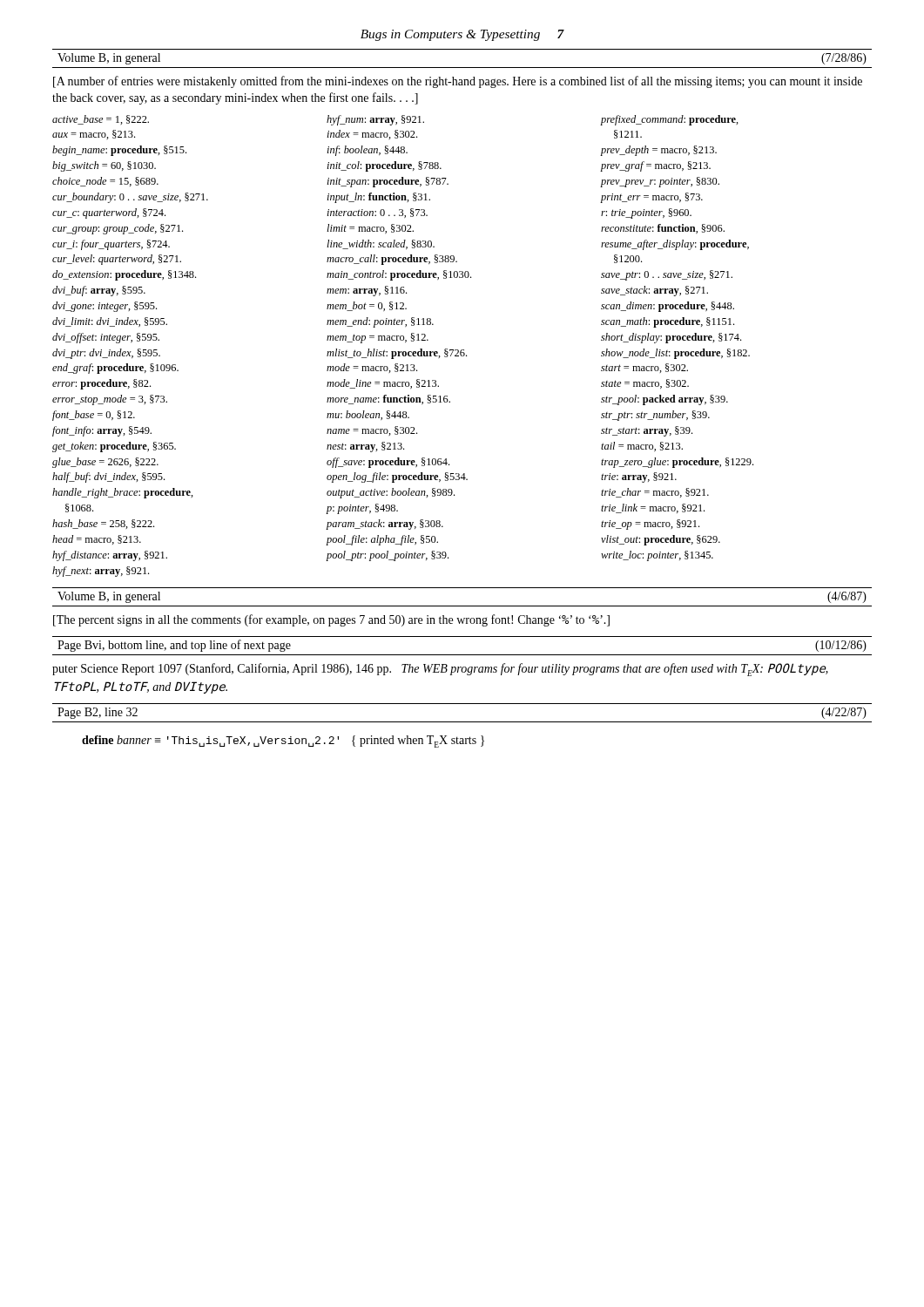Click on the region starting "define banner ≡ 'This␣is␣TeX,␣Version␣2.2' { printed"

[278, 741]
